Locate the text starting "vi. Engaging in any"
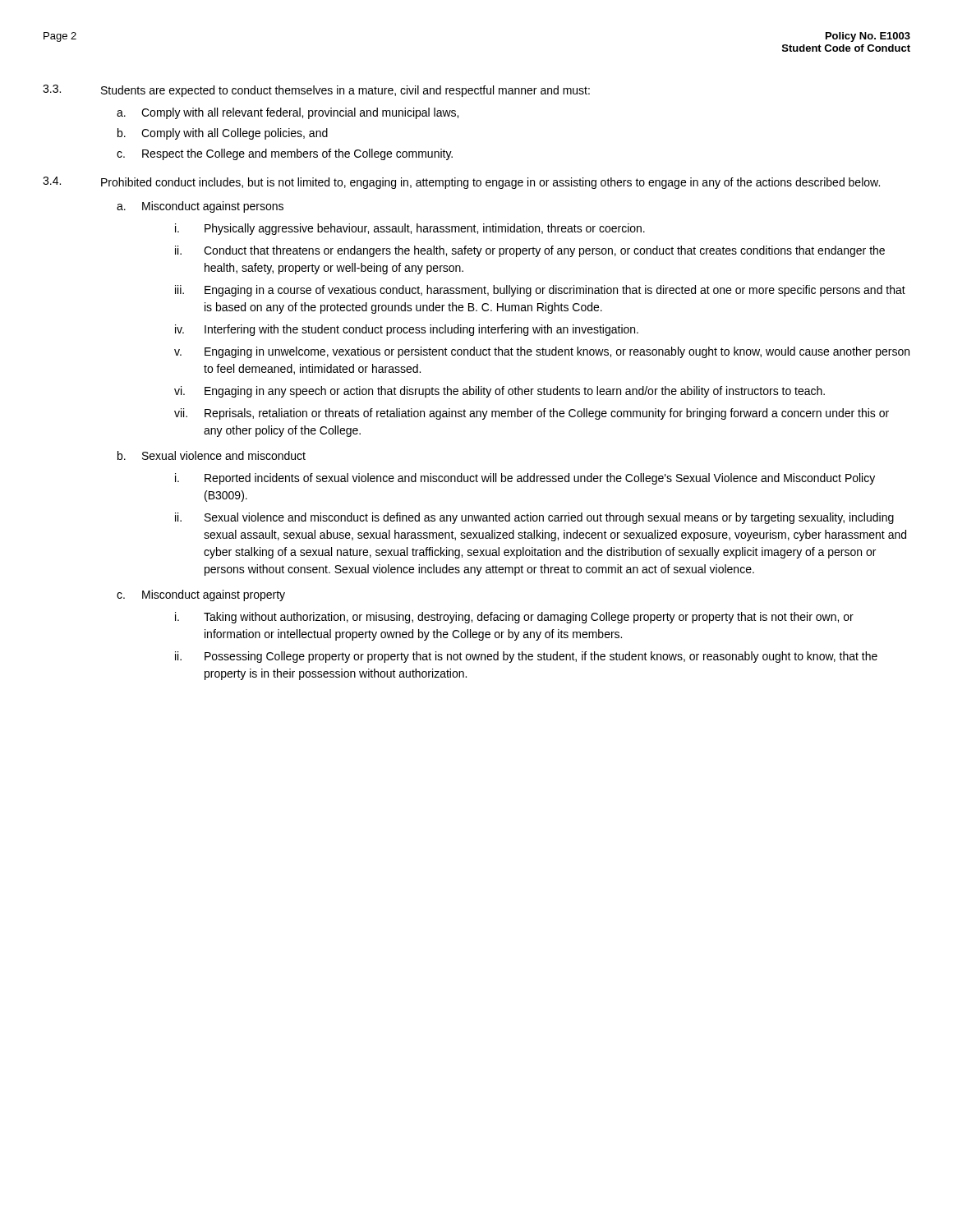The image size is (953, 1232). 542,391
